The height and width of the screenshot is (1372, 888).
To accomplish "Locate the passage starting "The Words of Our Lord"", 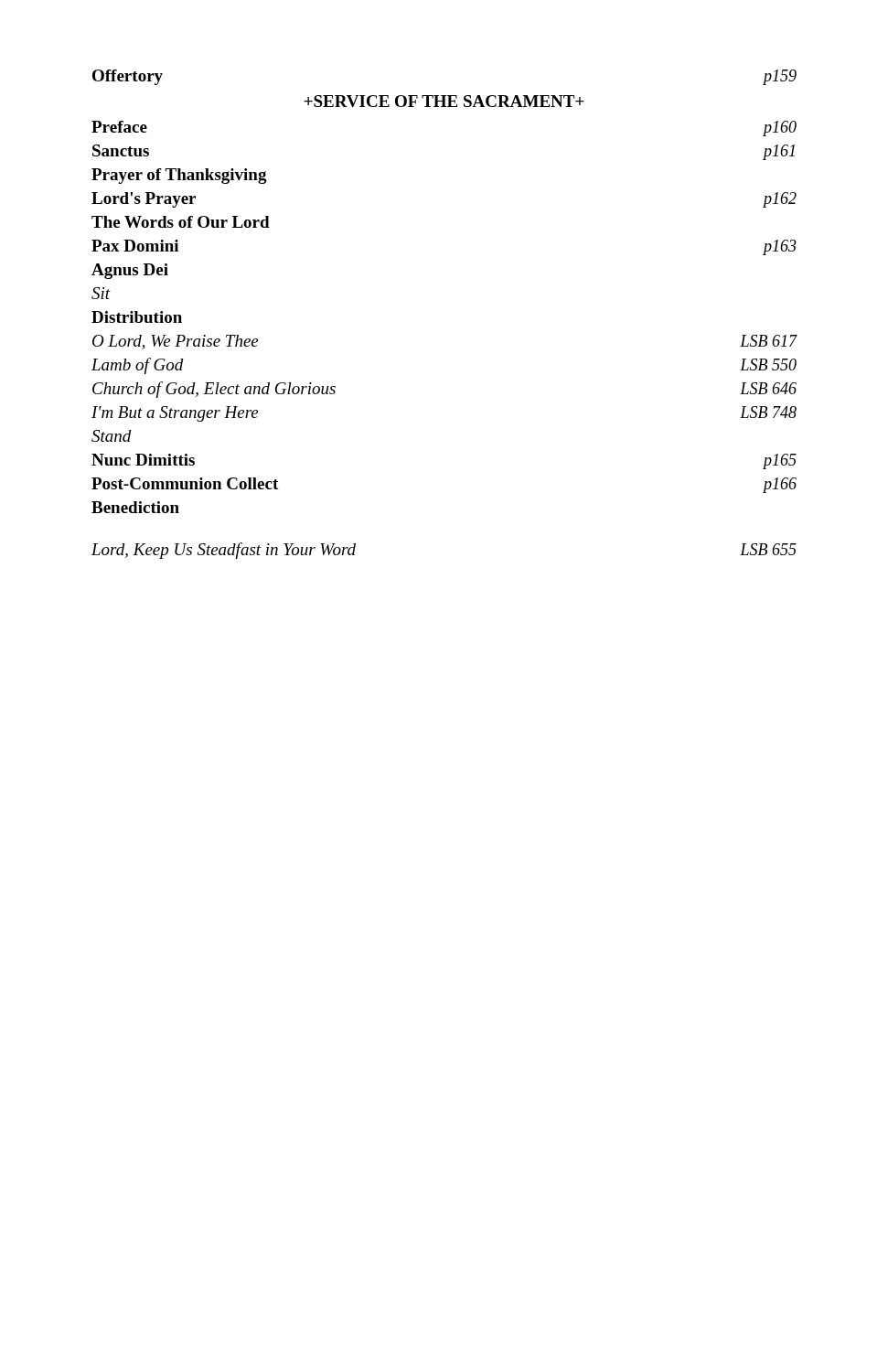I will [181, 222].
